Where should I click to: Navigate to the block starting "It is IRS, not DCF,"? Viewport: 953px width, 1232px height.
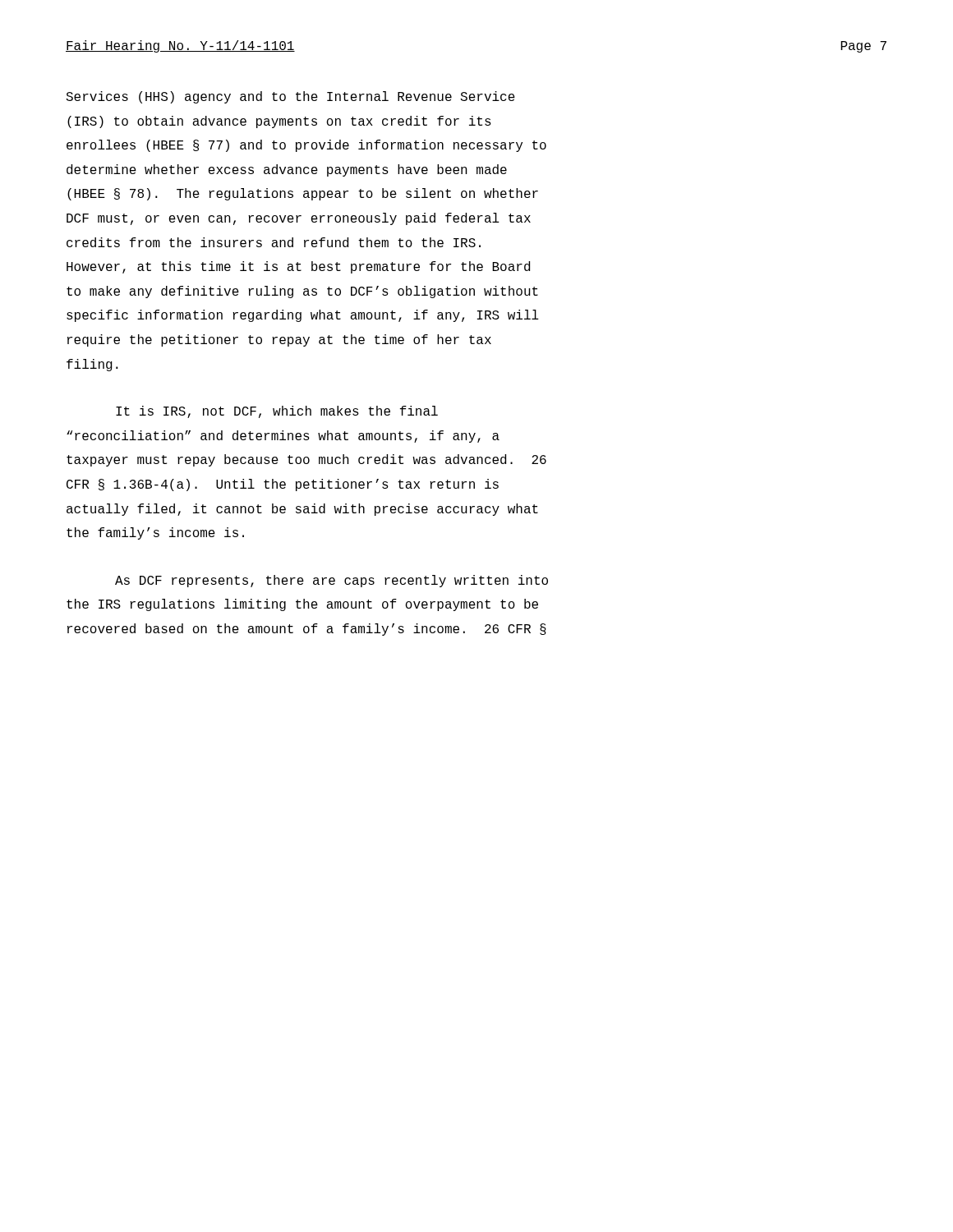coord(306,473)
